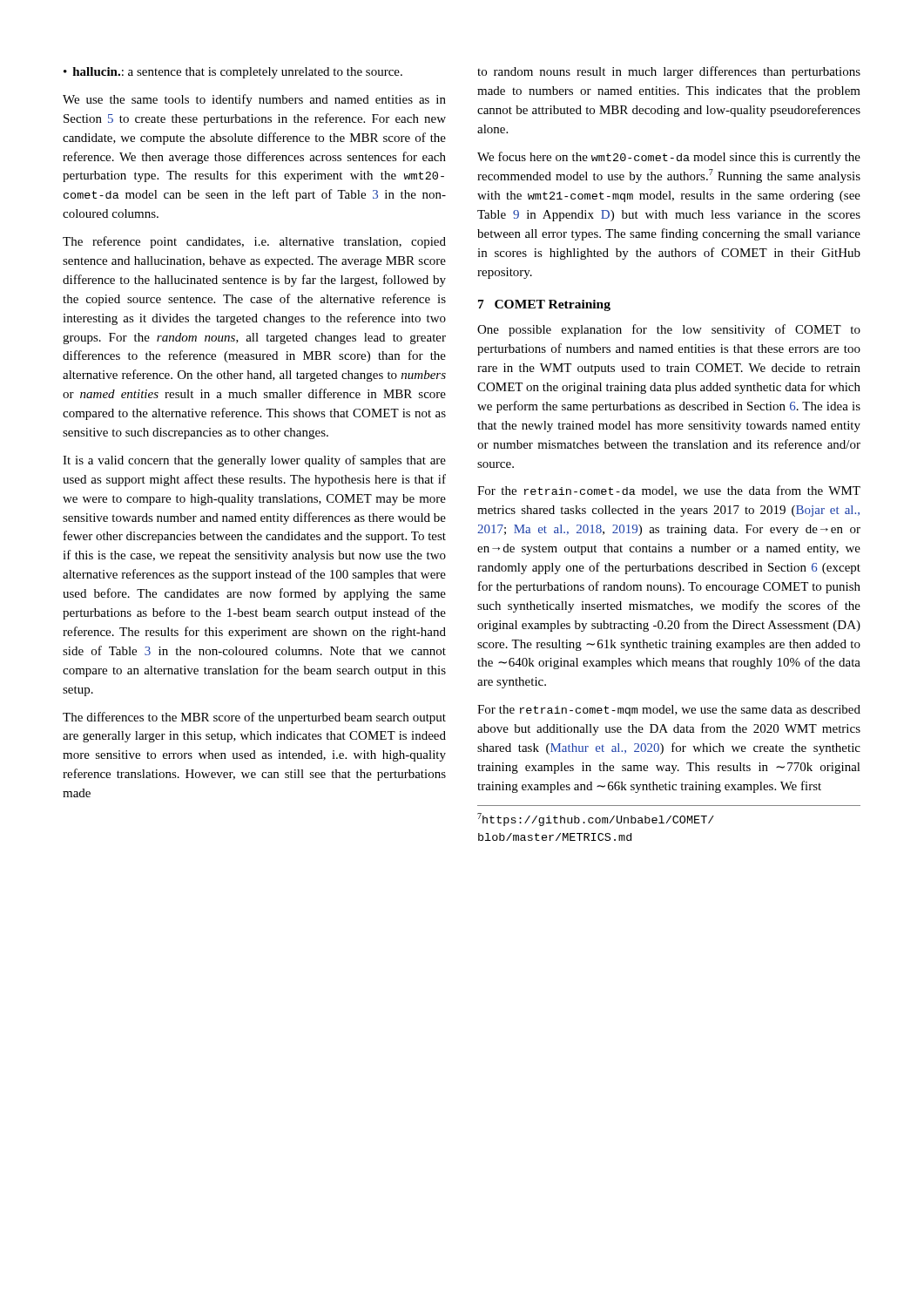Click the passage that begins "One possible explanation for the"
Screen dimensions: 1307x924
(x=669, y=397)
